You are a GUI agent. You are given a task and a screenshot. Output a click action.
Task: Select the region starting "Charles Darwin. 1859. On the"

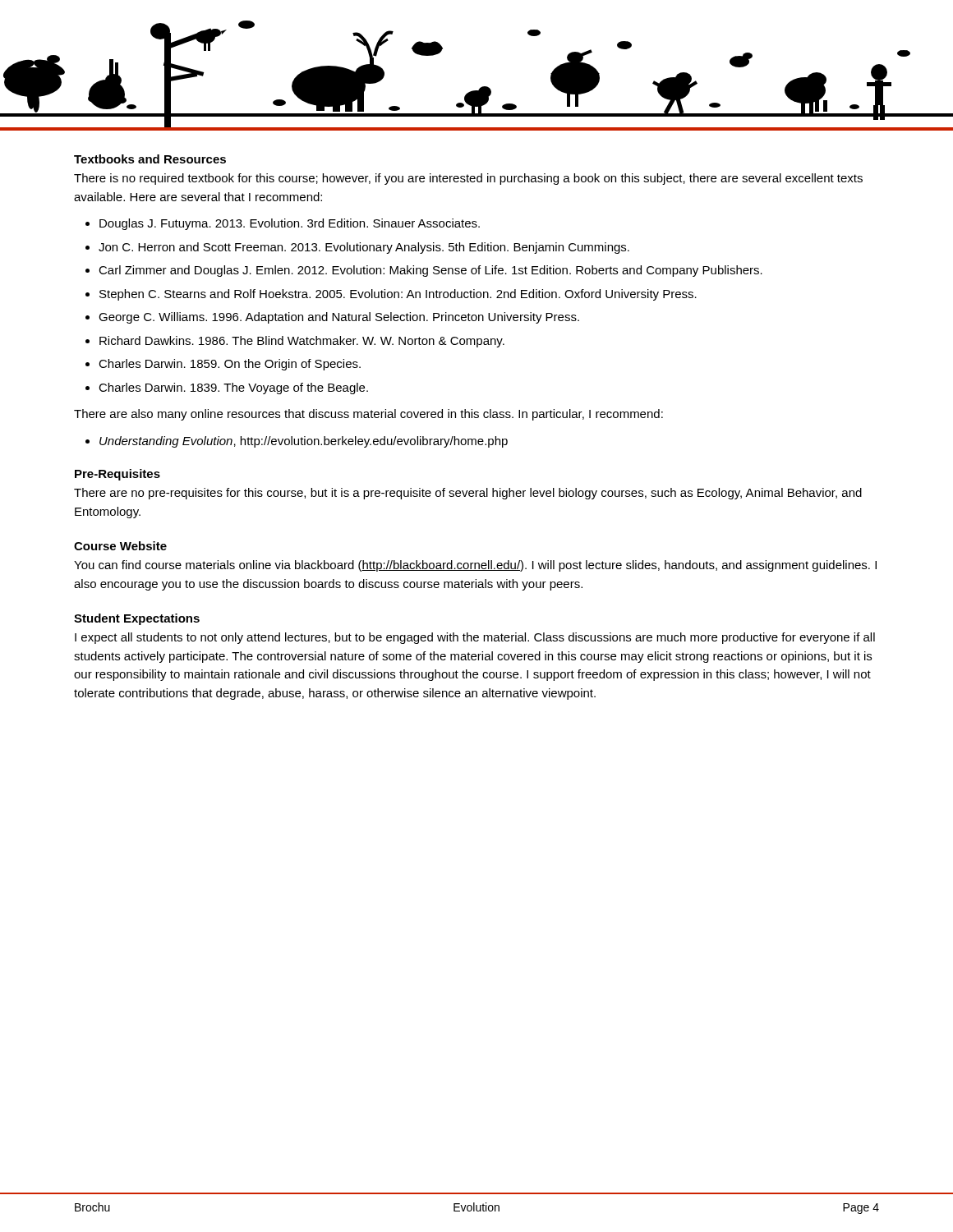(230, 363)
